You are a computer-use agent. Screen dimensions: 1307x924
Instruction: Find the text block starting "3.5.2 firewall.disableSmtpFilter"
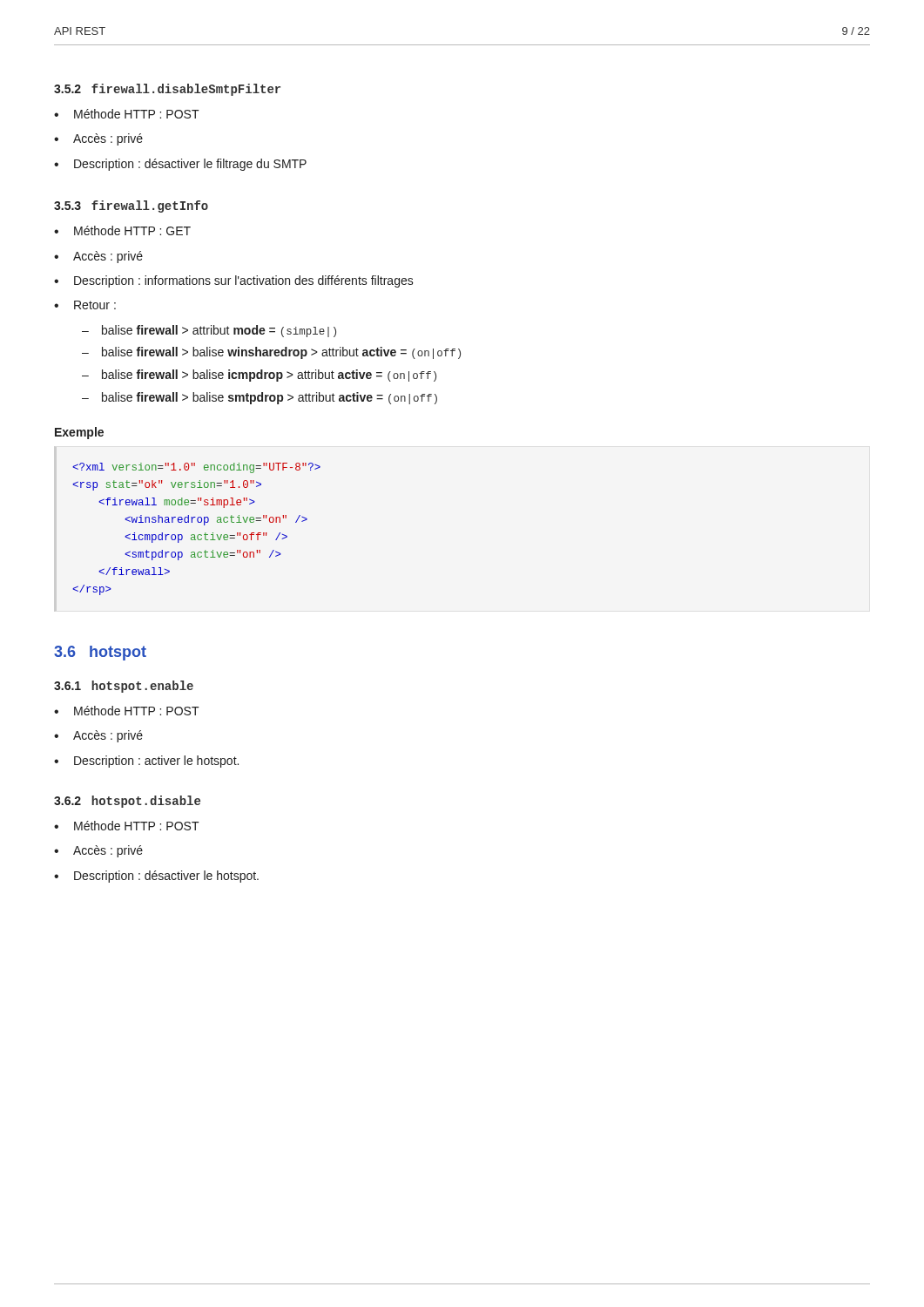pyautogui.click(x=168, y=89)
